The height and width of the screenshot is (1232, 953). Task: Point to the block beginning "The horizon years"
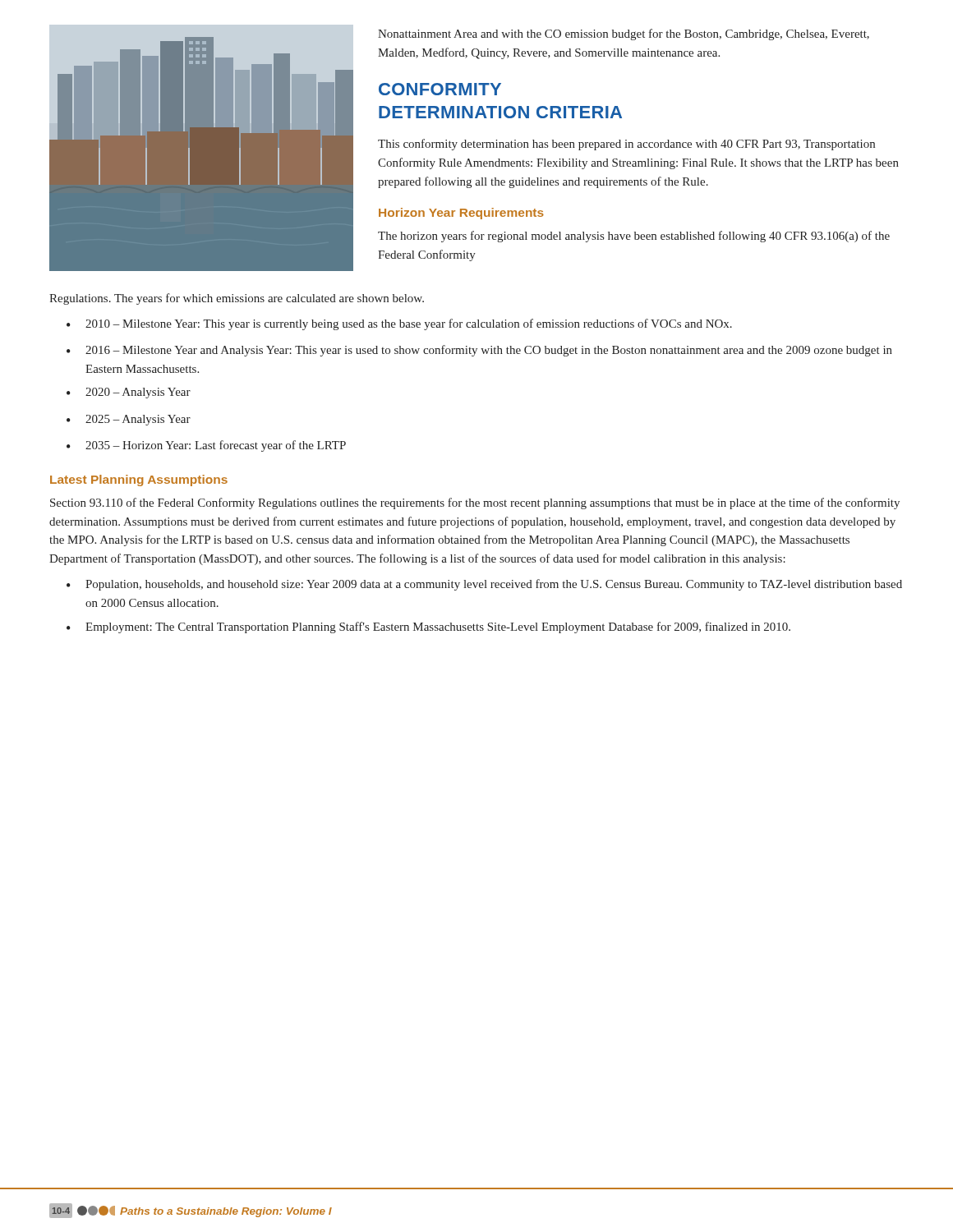[641, 246]
